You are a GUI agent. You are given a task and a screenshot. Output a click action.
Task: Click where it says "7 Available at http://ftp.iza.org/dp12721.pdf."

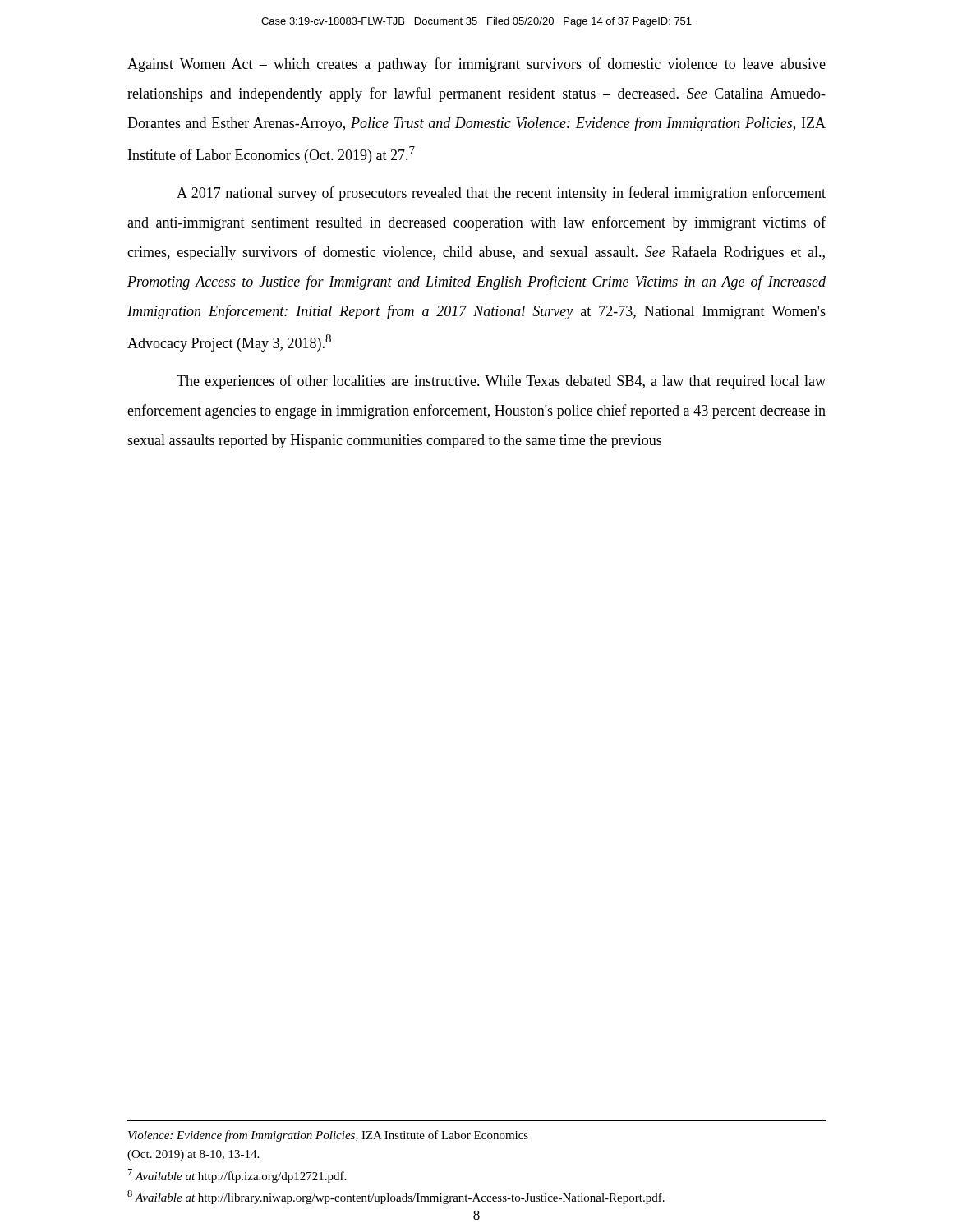point(237,1174)
